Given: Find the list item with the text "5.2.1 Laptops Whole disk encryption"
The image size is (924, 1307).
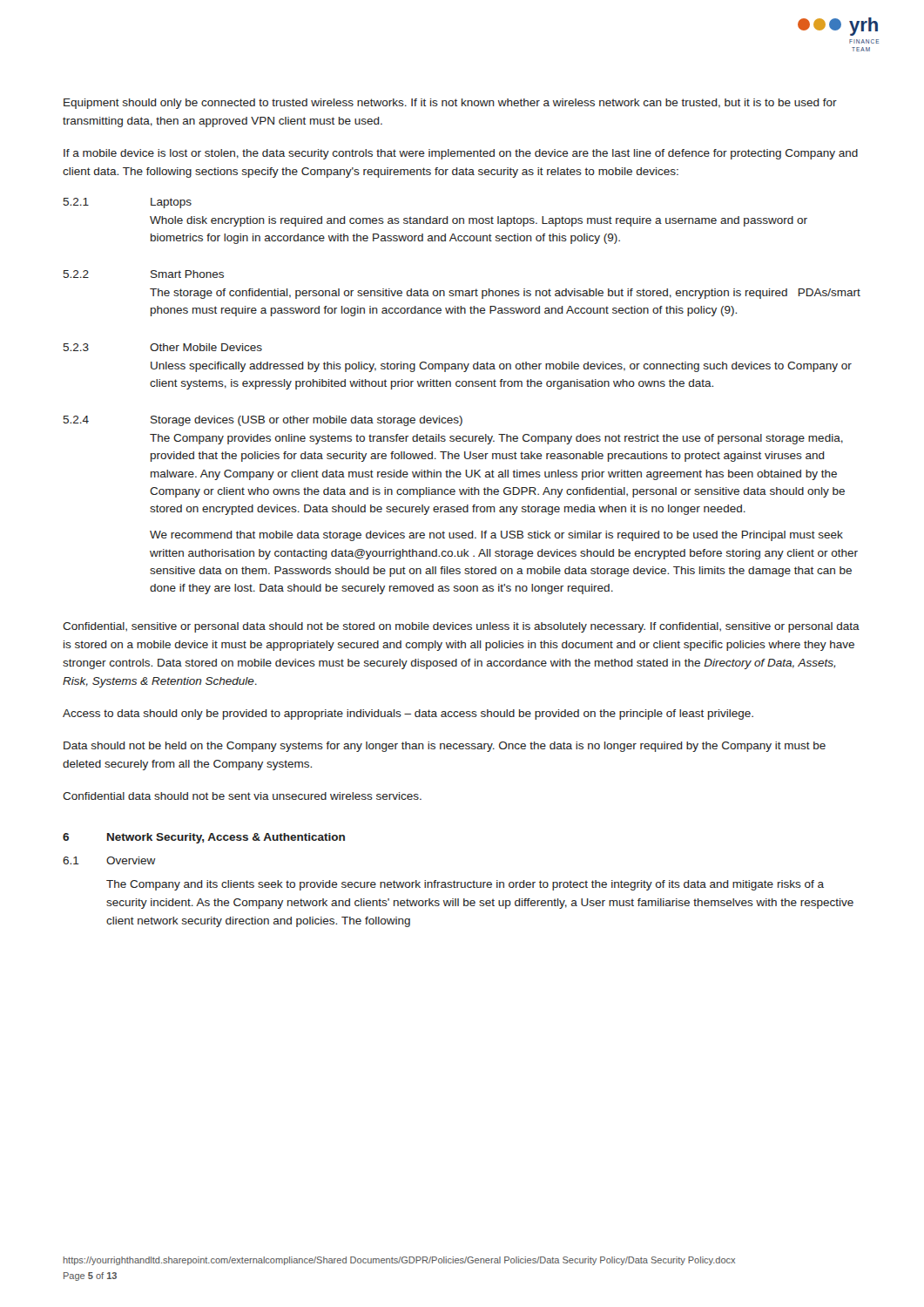Looking at the screenshot, I should (462, 225).
